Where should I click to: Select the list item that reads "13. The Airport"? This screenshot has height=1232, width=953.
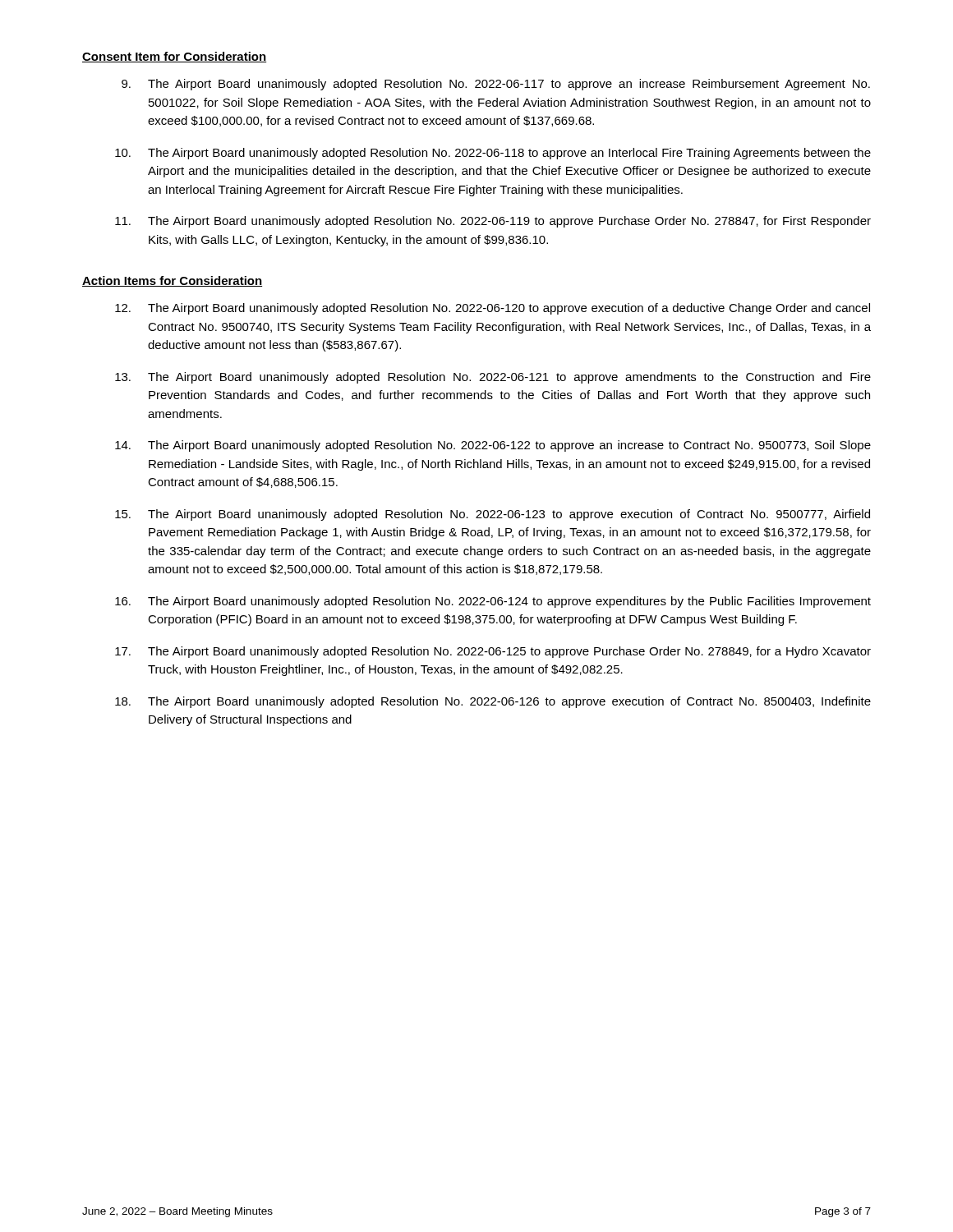[476, 395]
